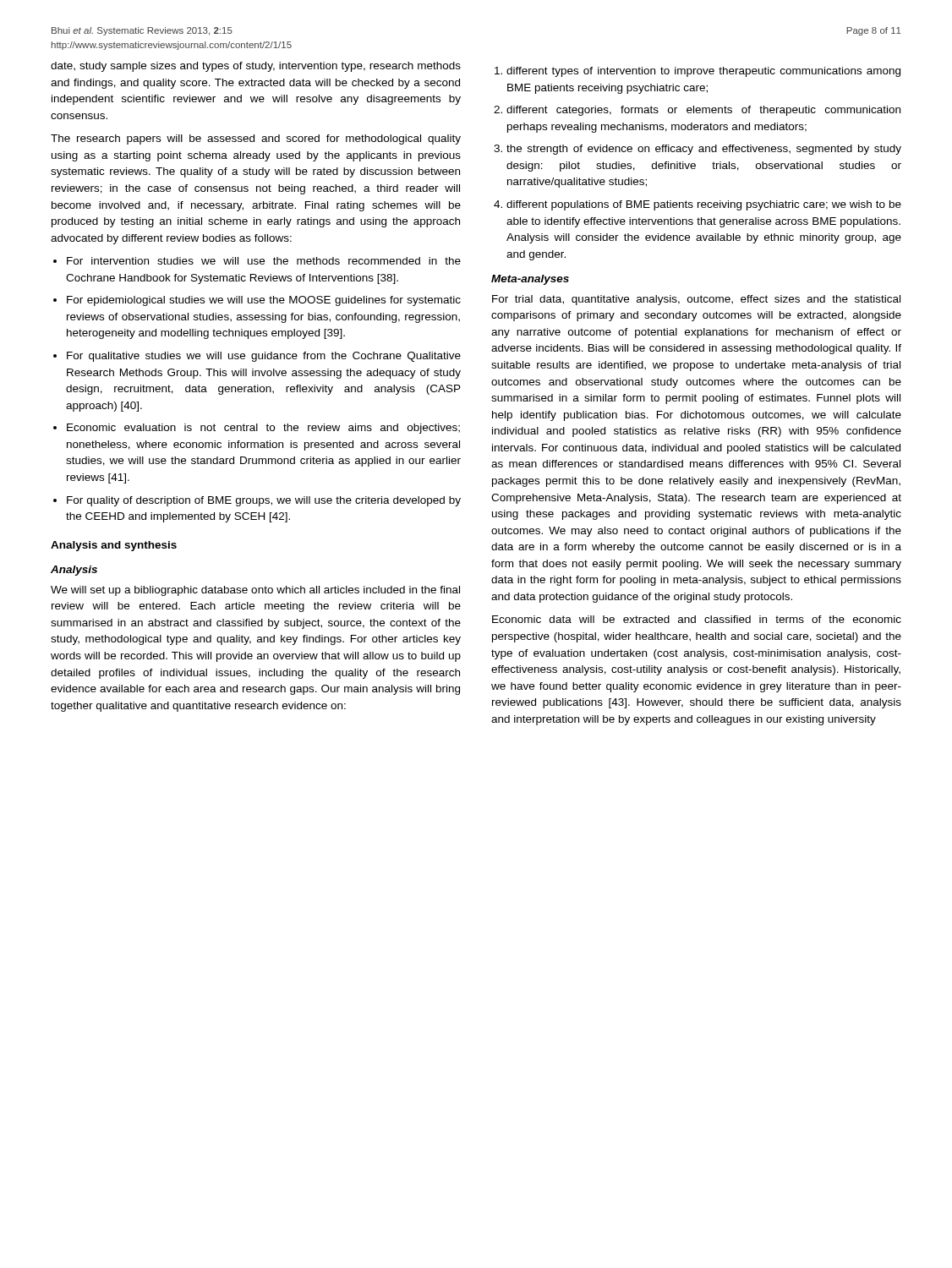This screenshot has width=952, height=1268.
Task: Select the region starting "The research papers will"
Action: [x=256, y=188]
